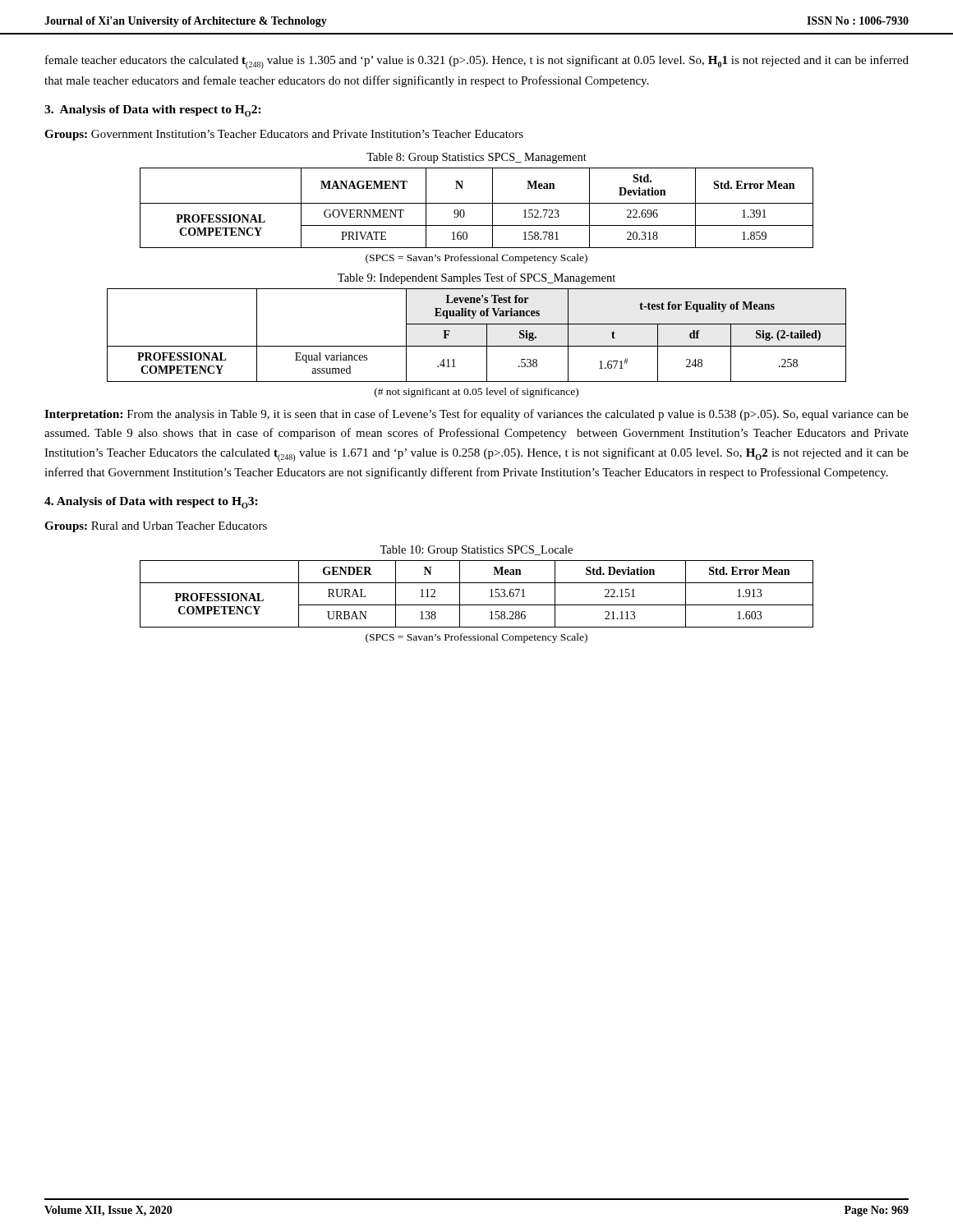The image size is (953, 1232).
Task: Locate the section header that opens with "3. Analysis of"
Action: [153, 110]
